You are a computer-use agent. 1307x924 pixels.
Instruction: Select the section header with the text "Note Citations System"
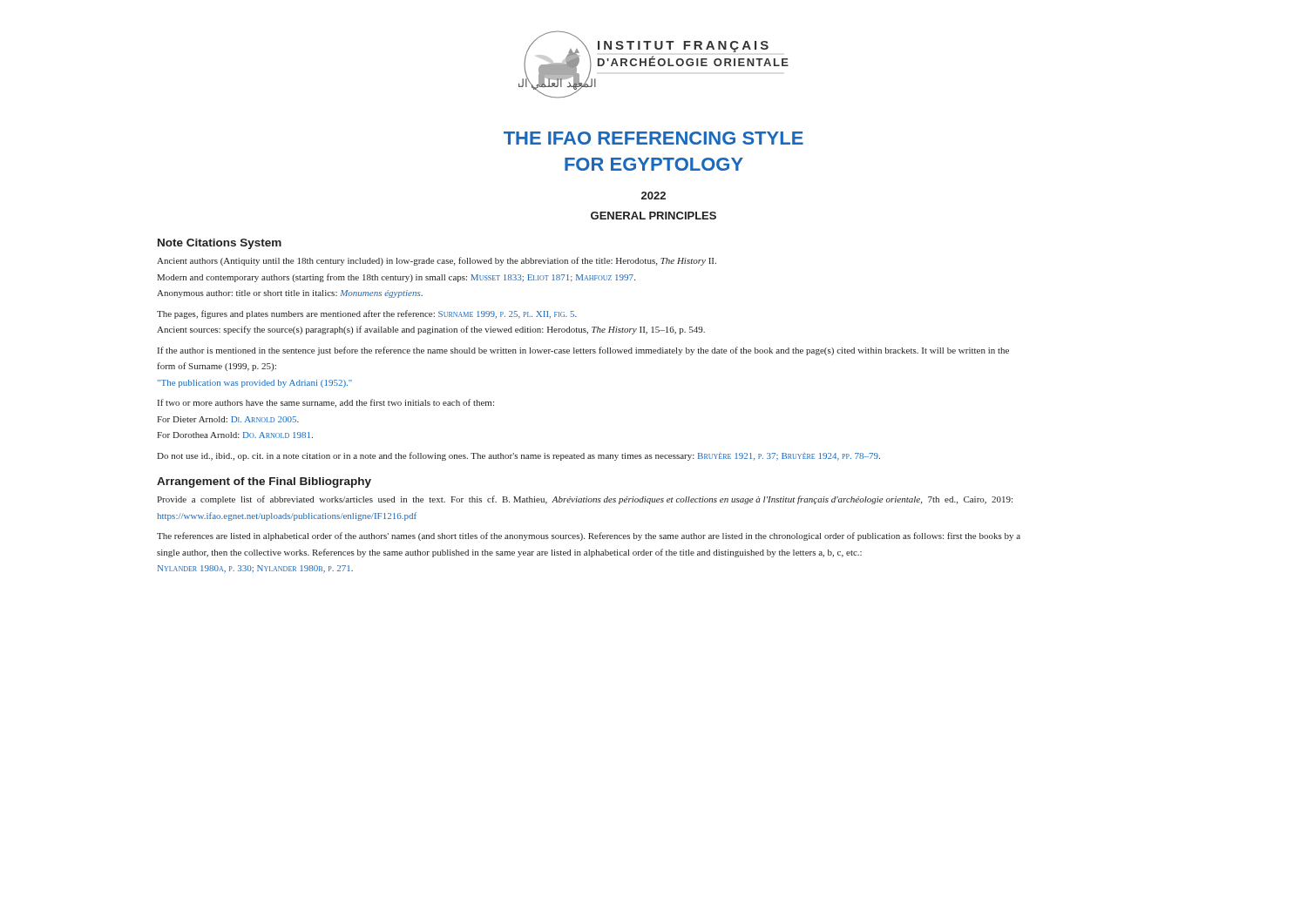(219, 243)
